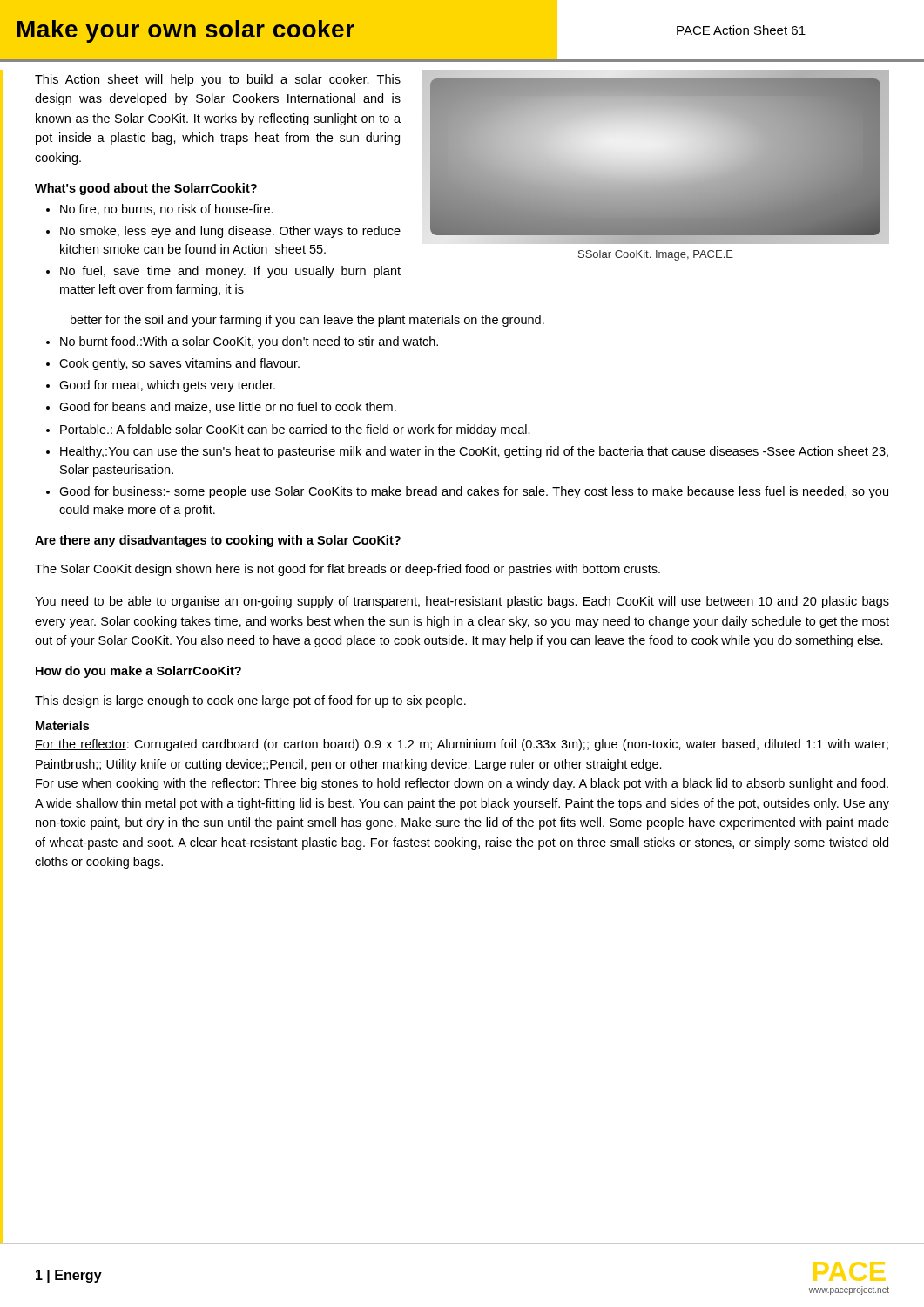Point to the block beginning "The Solar CooKit design shown"
Screen dimensions: 1307x924
pos(348,569)
